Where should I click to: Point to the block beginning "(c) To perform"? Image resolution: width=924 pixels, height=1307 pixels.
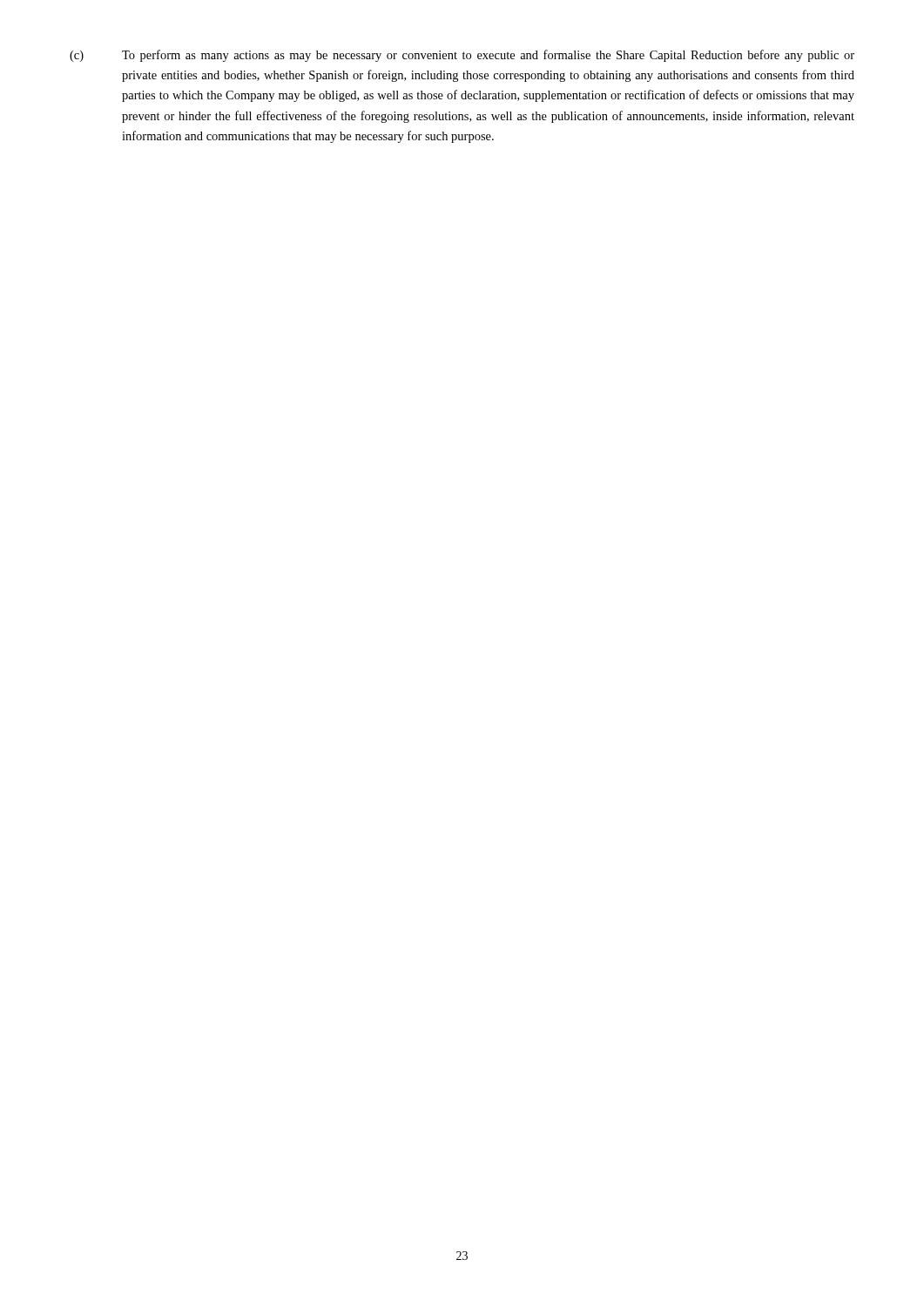[462, 96]
